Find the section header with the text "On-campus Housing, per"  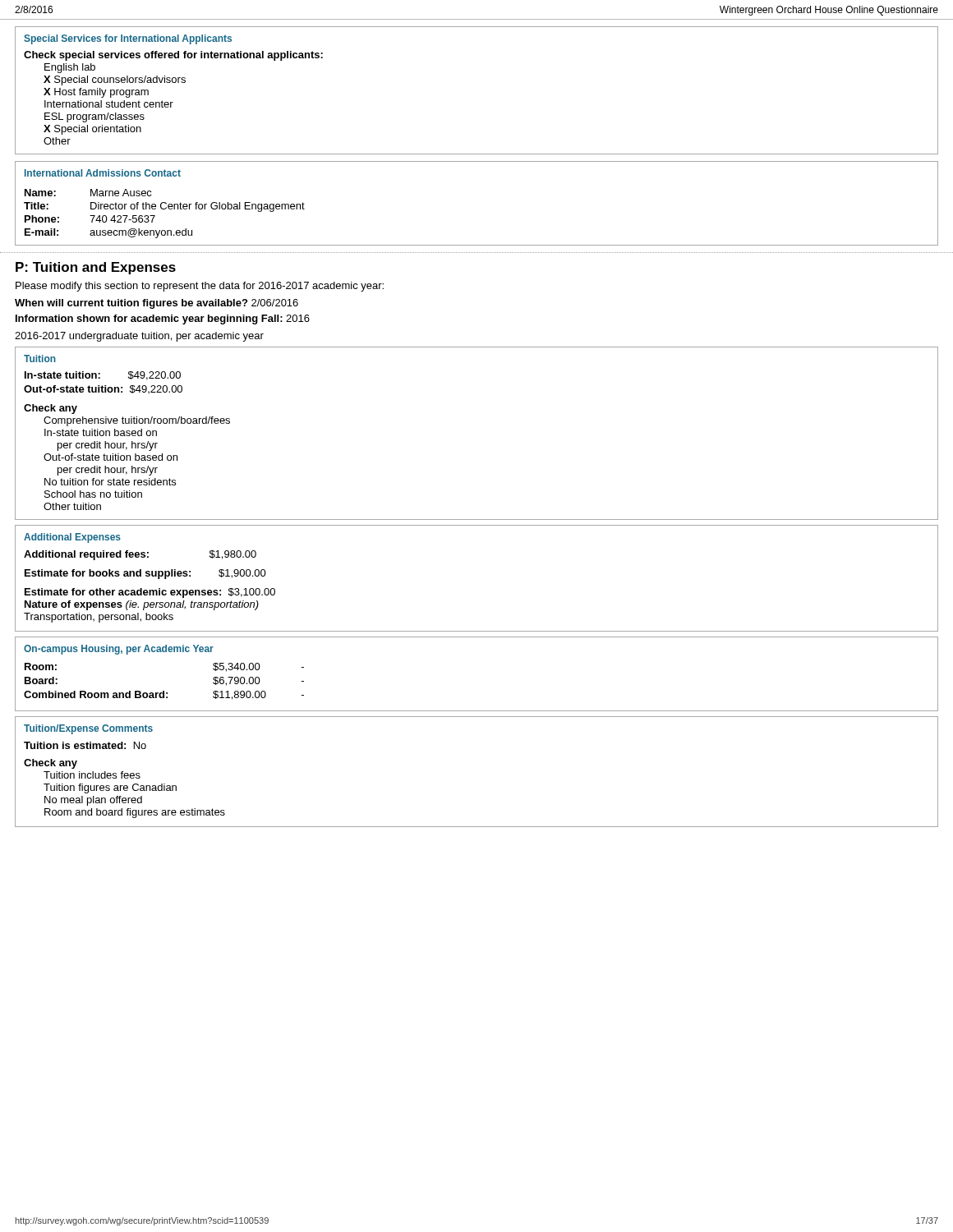click(x=119, y=649)
